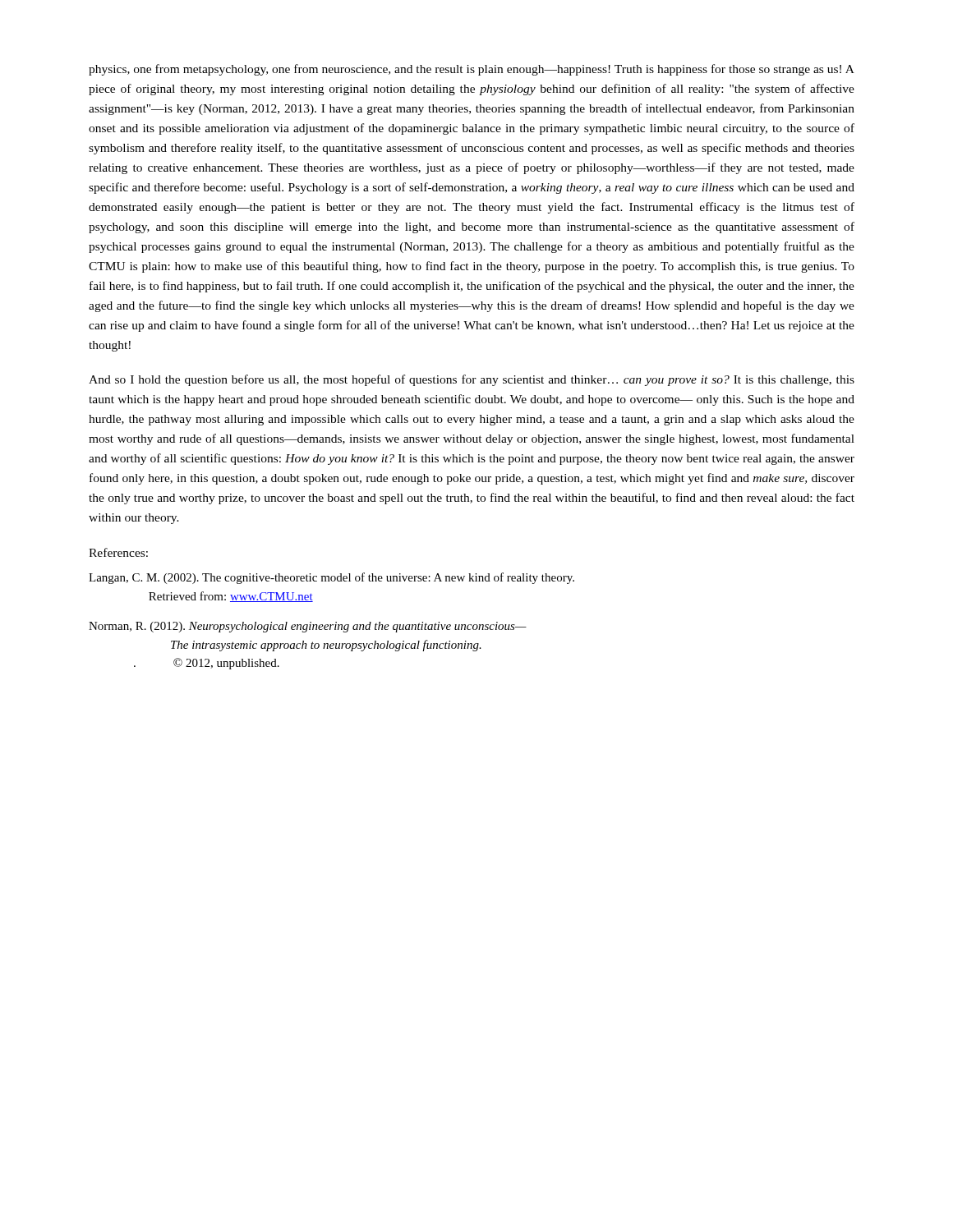Point to the passage starting "And so I"

click(472, 448)
